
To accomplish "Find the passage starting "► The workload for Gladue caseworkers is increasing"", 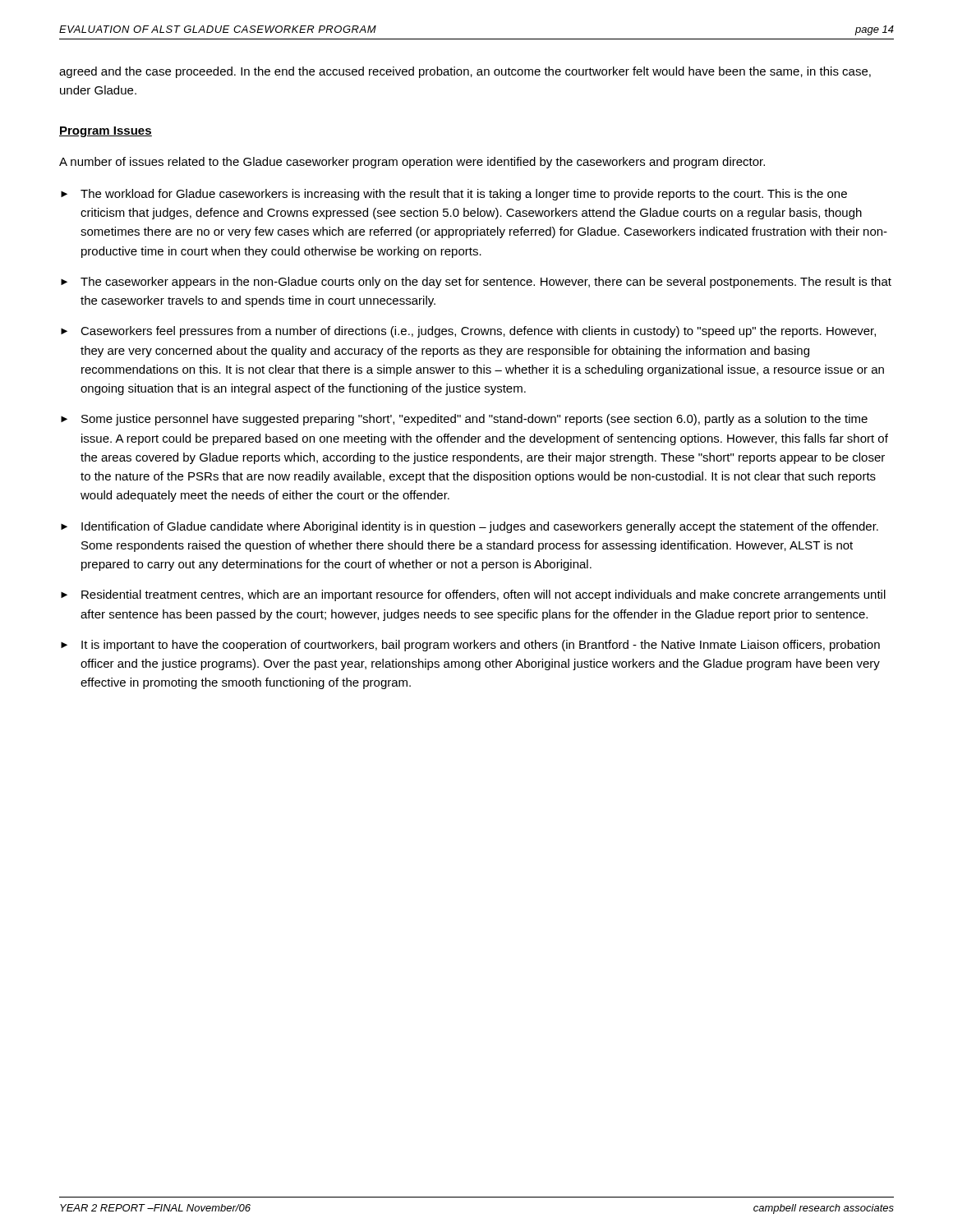I will (476, 222).
